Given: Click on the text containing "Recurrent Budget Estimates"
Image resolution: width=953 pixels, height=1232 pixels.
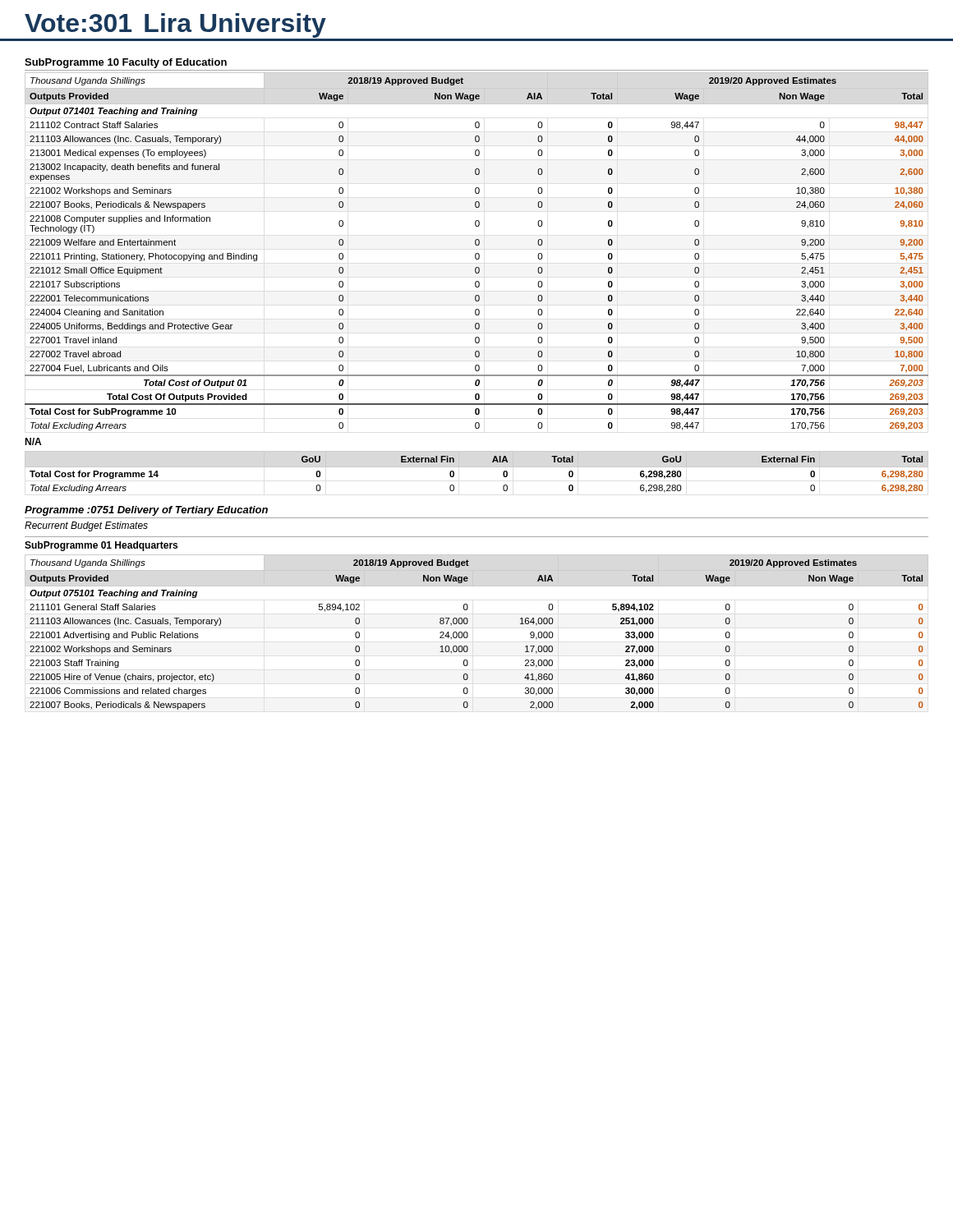Looking at the screenshot, I should 86,526.
